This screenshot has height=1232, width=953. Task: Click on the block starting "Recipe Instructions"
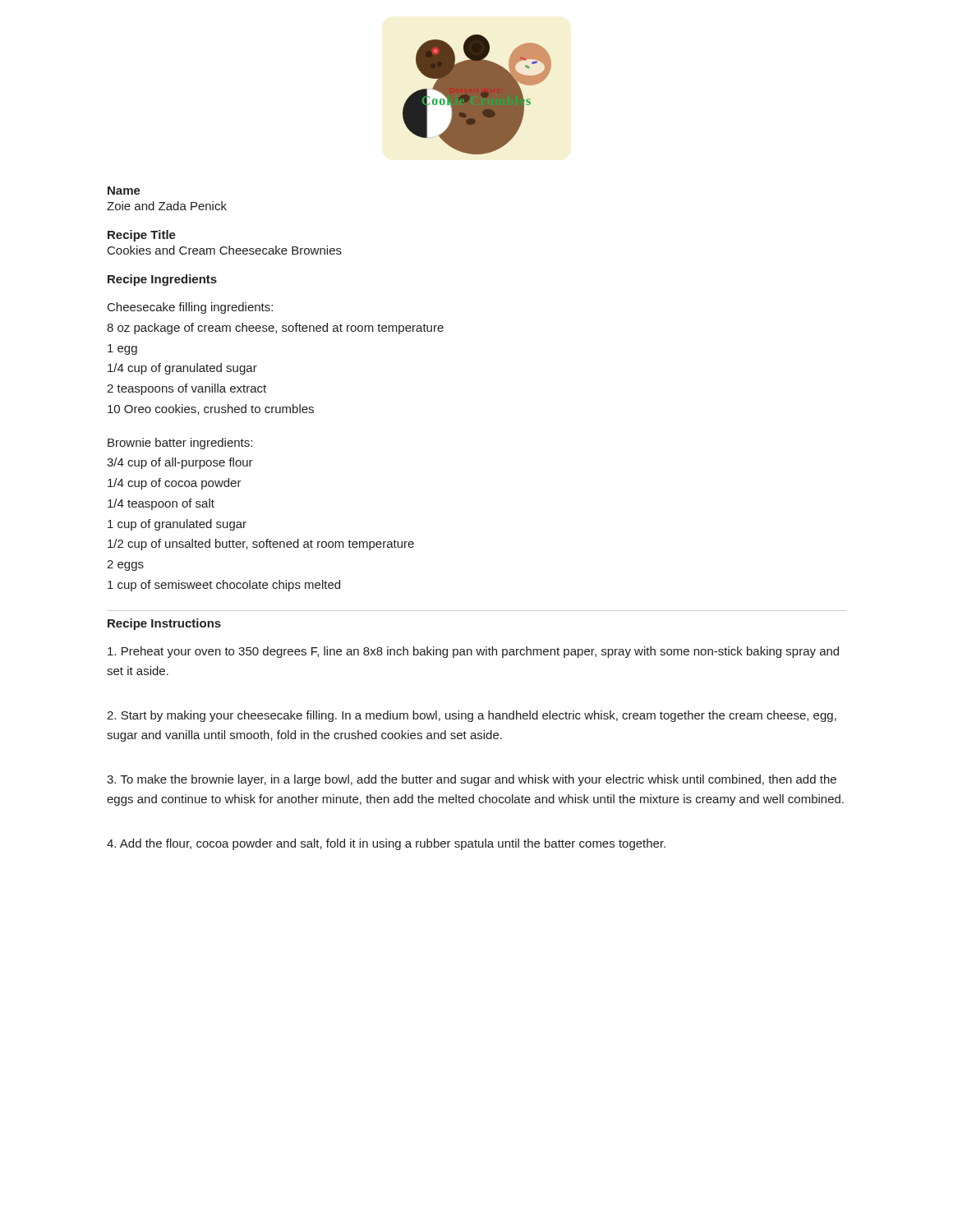164,623
